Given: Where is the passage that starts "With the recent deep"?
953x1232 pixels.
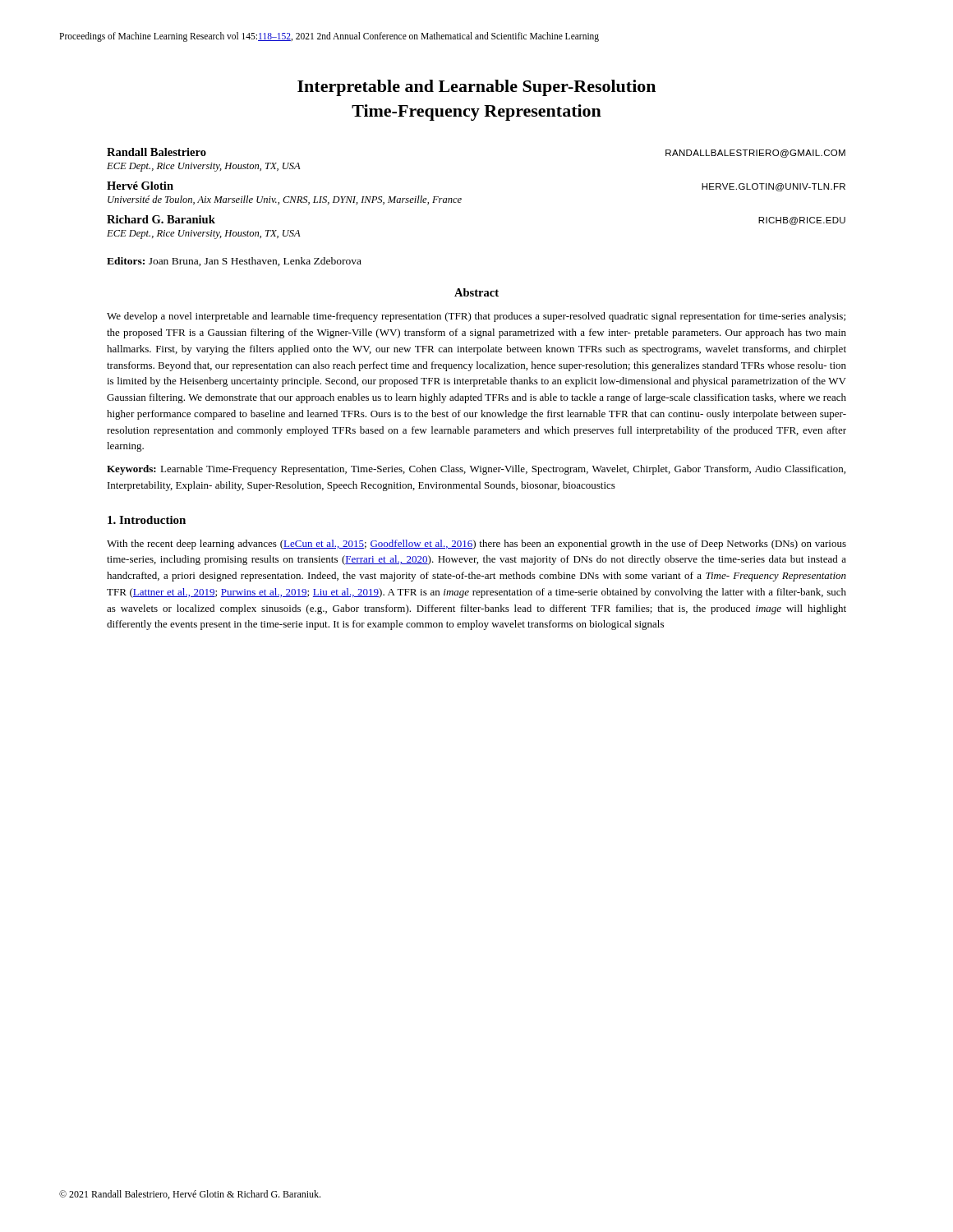Looking at the screenshot, I should click(x=476, y=584).
